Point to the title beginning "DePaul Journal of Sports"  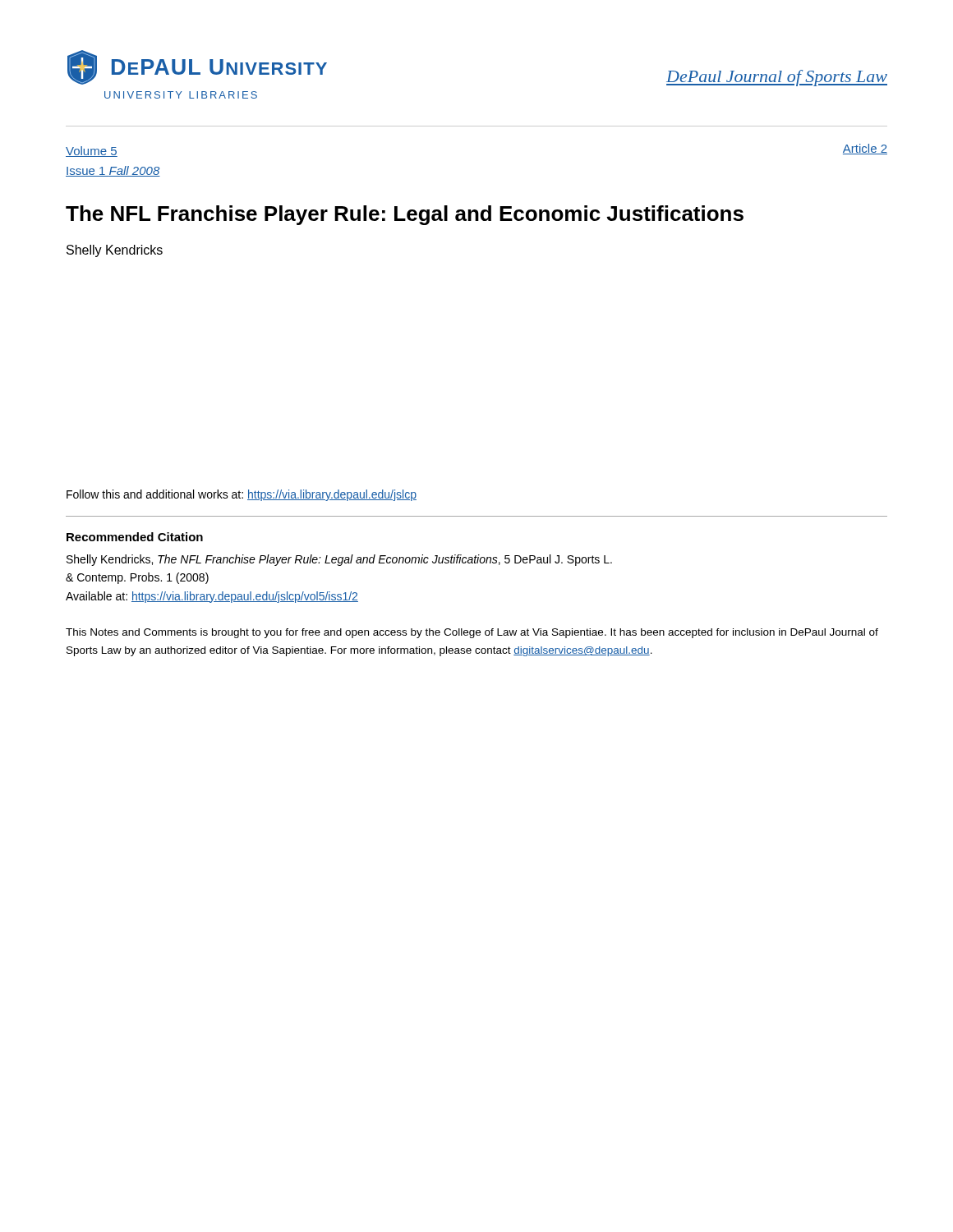click(777, 76)
